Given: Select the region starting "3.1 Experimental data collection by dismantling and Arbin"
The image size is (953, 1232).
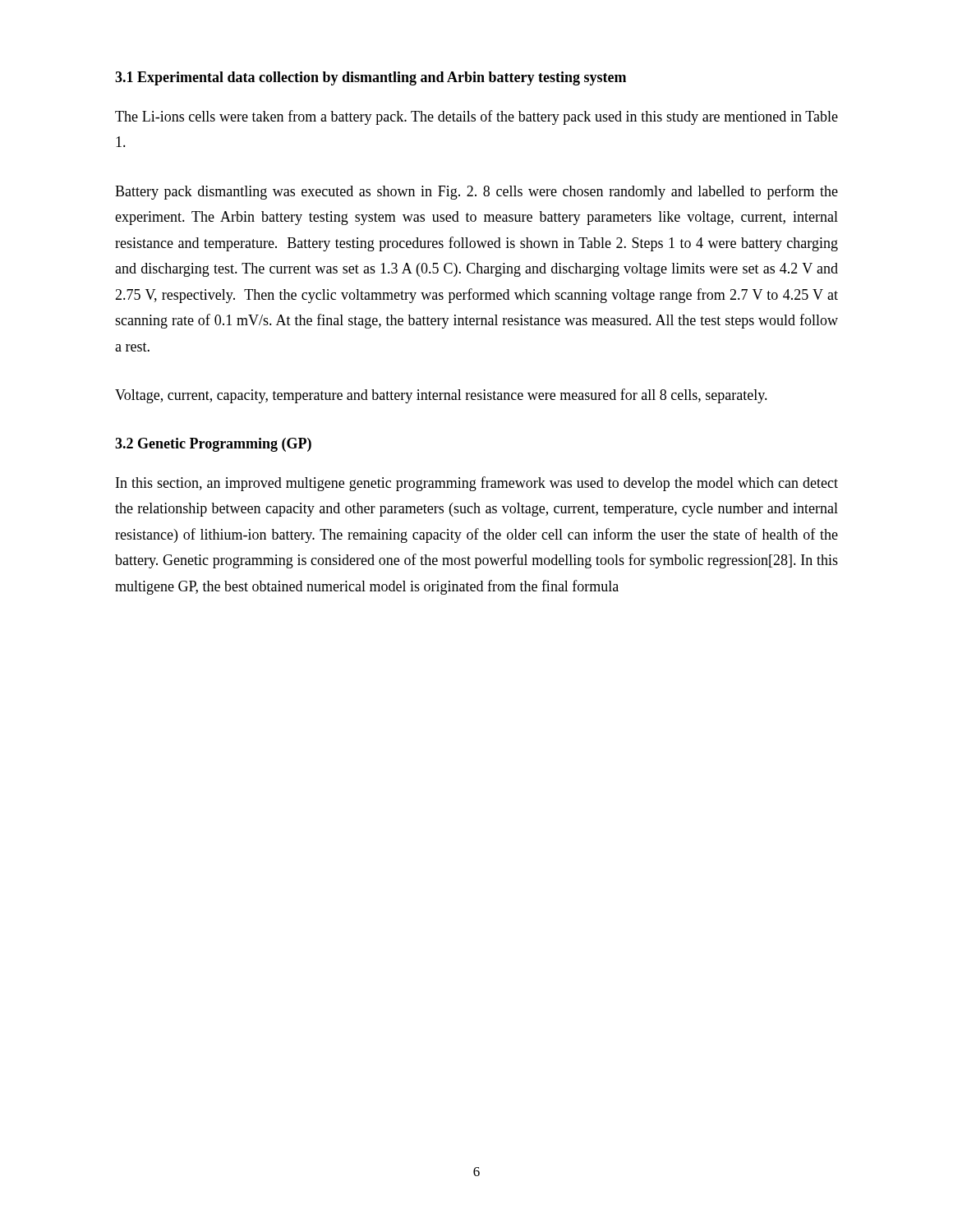Looking at the screenshot, I should pyautogui.click(x=371, y=77).
